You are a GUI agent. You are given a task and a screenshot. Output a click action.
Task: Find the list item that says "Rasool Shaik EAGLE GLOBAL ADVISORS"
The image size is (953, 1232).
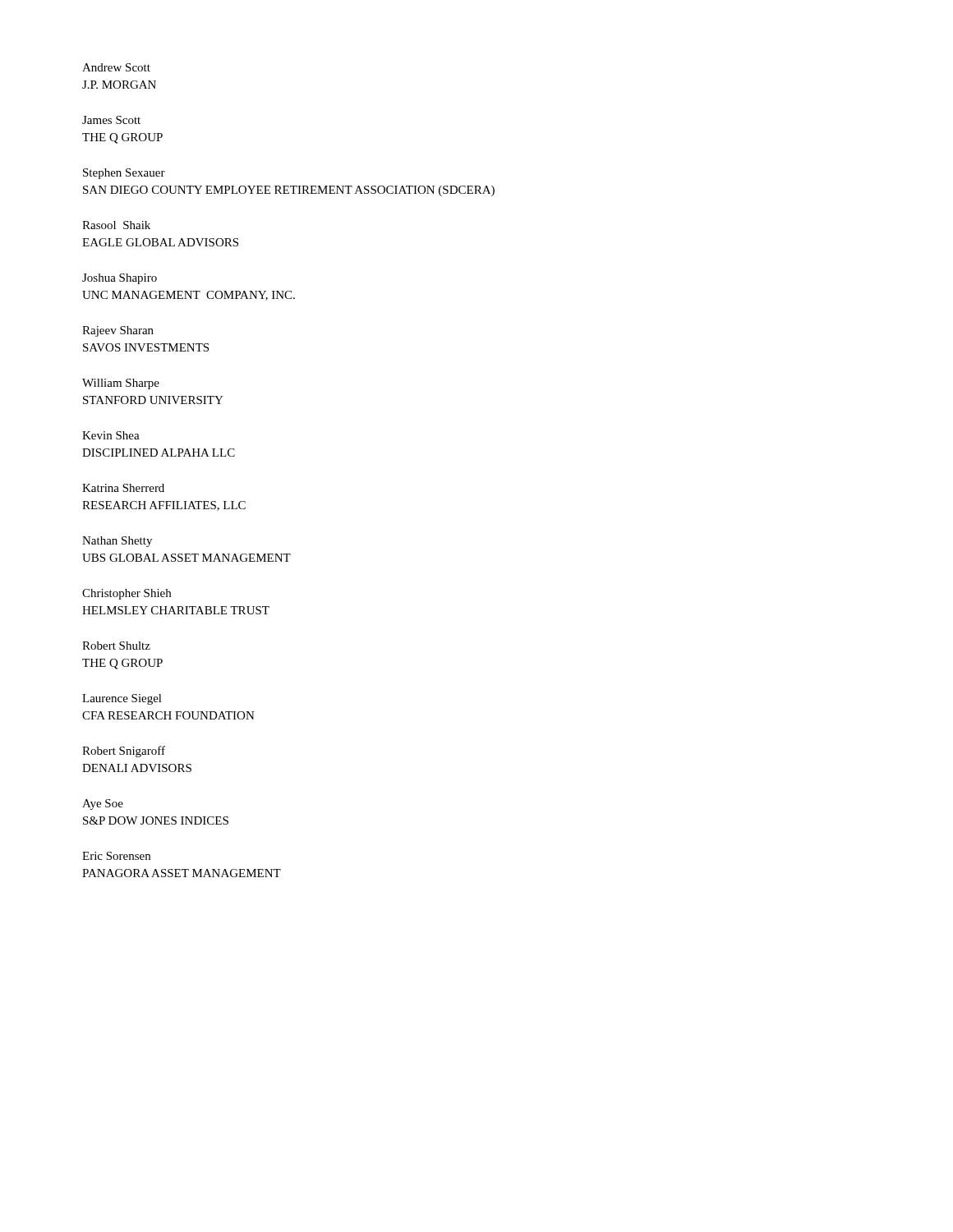[116, 225]
